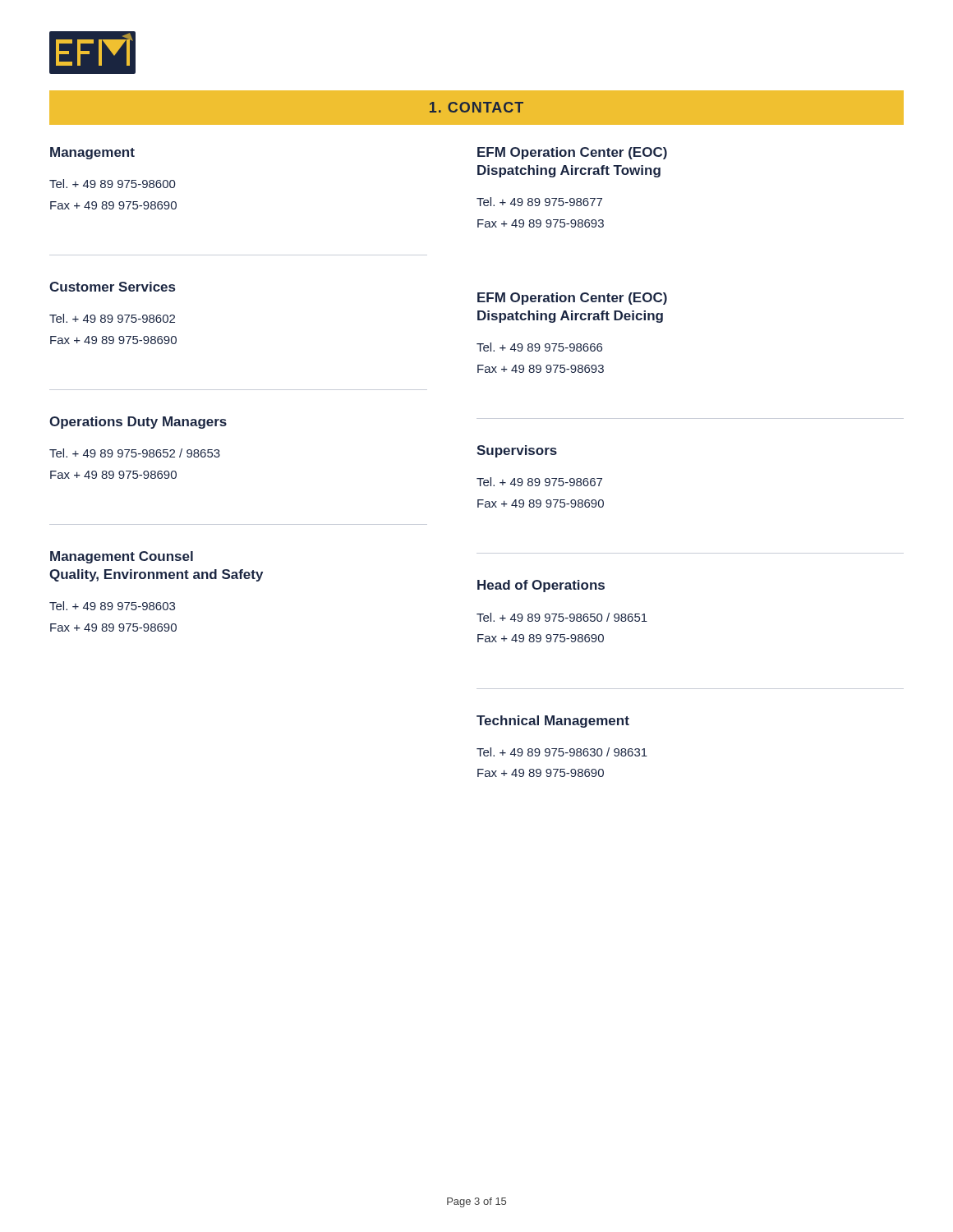
Task: Locate the section header that reads "1. CONTACT"
Action: (476, 108)
